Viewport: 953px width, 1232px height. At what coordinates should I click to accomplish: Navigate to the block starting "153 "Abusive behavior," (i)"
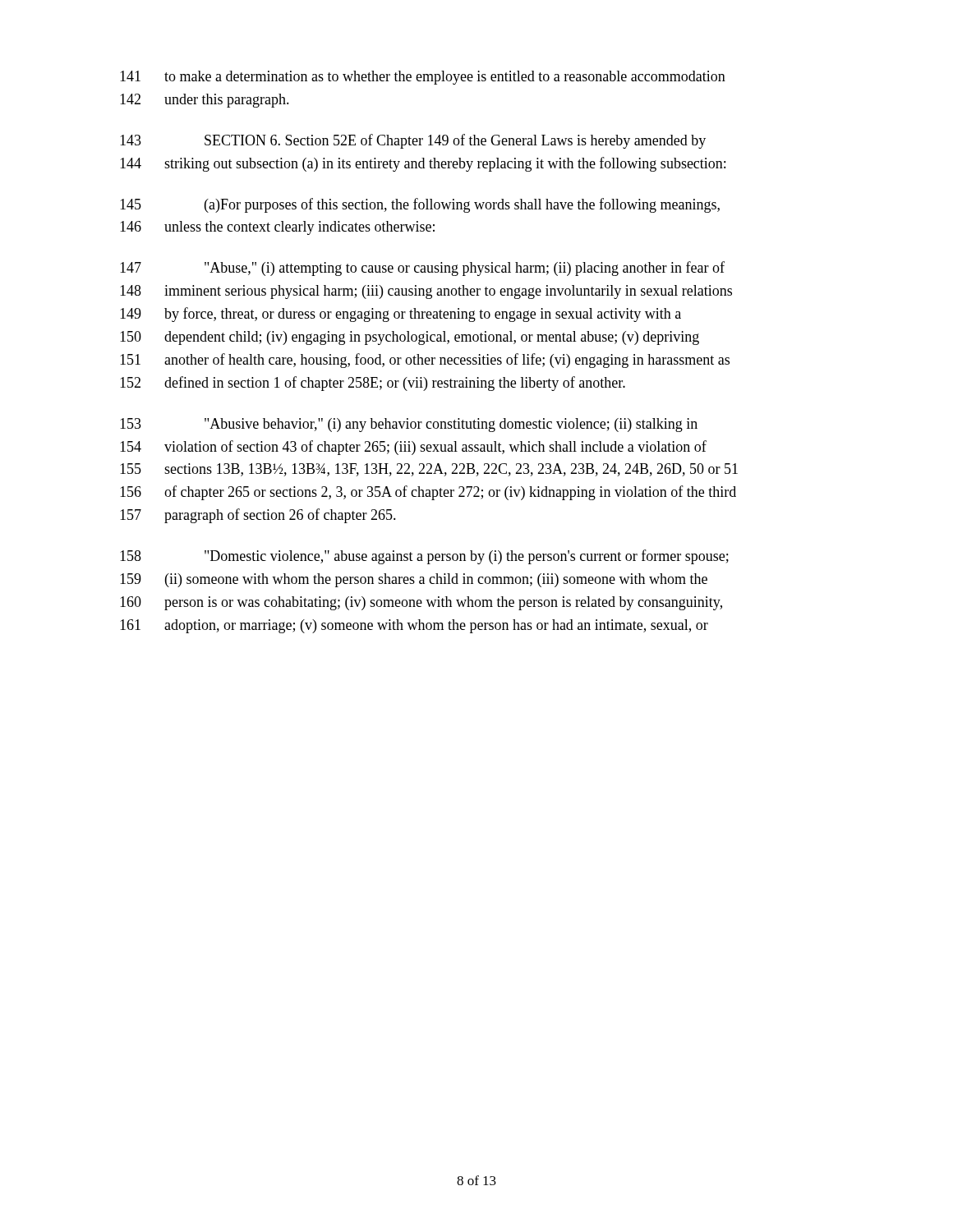pos(476,470)
